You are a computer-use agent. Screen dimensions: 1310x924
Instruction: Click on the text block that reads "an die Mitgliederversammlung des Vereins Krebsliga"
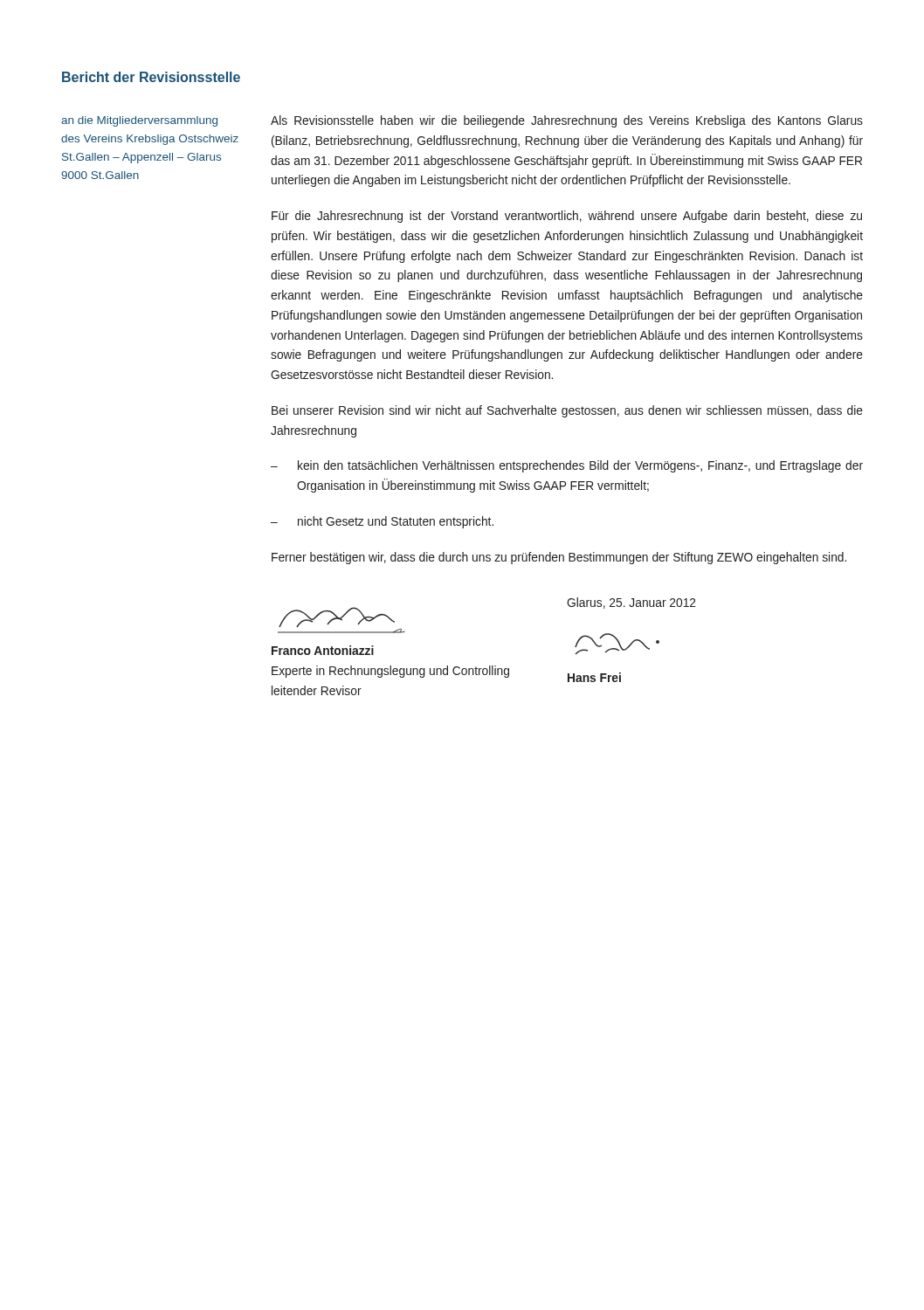pyautogui.click(x=150, y=148)
